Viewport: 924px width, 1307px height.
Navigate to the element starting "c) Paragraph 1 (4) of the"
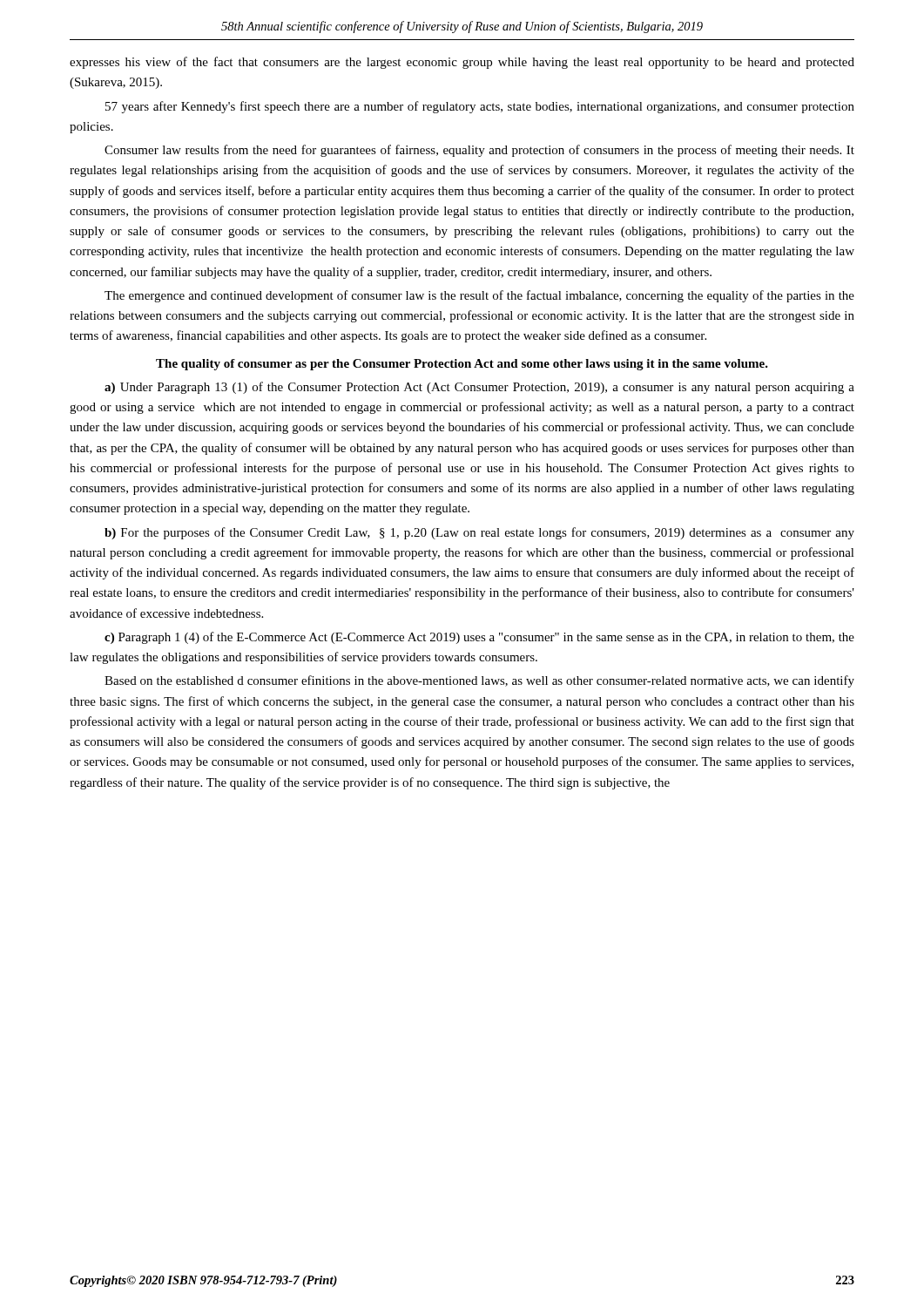pos(462,647)
